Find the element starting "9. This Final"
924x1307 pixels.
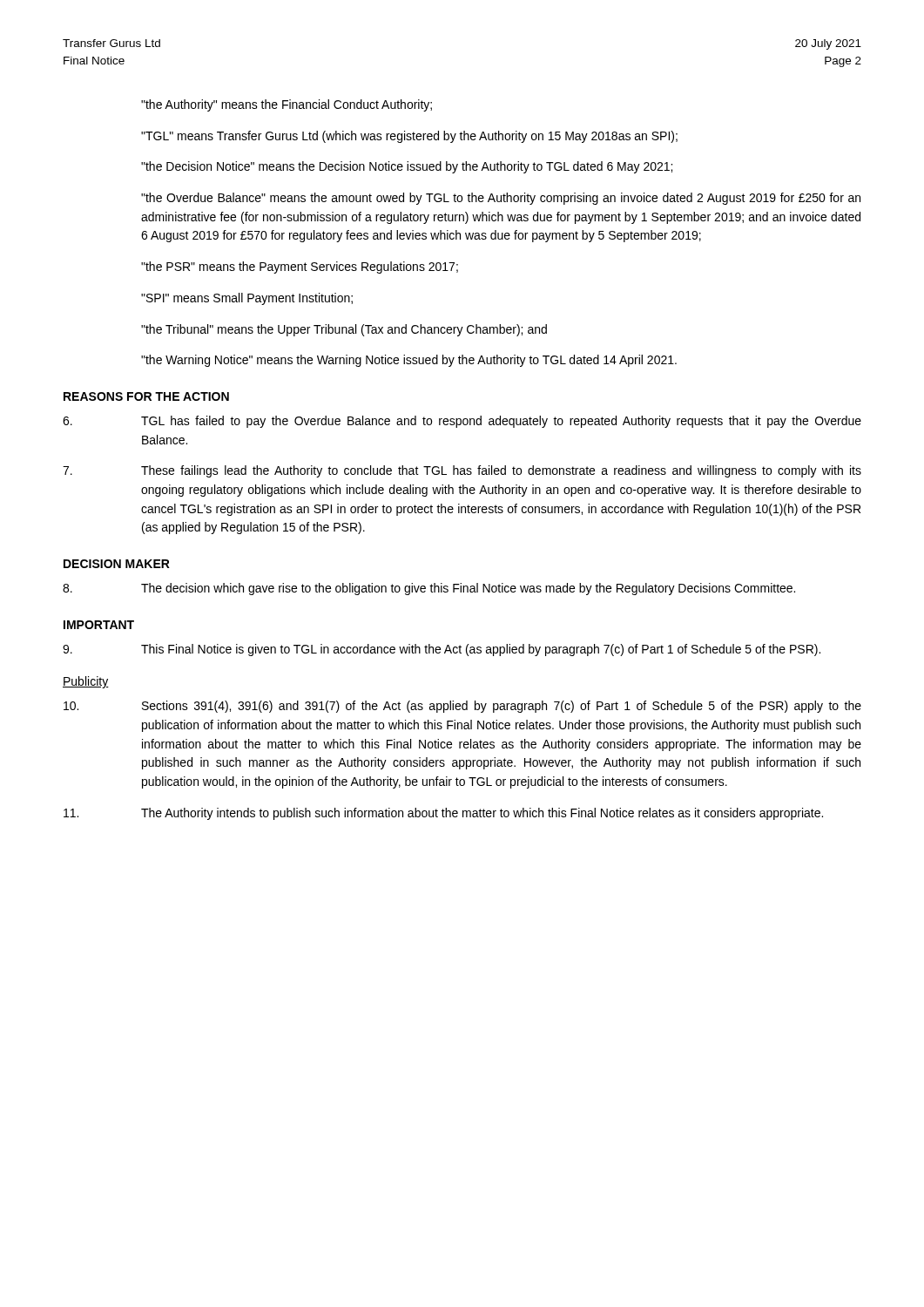(462, 650)
